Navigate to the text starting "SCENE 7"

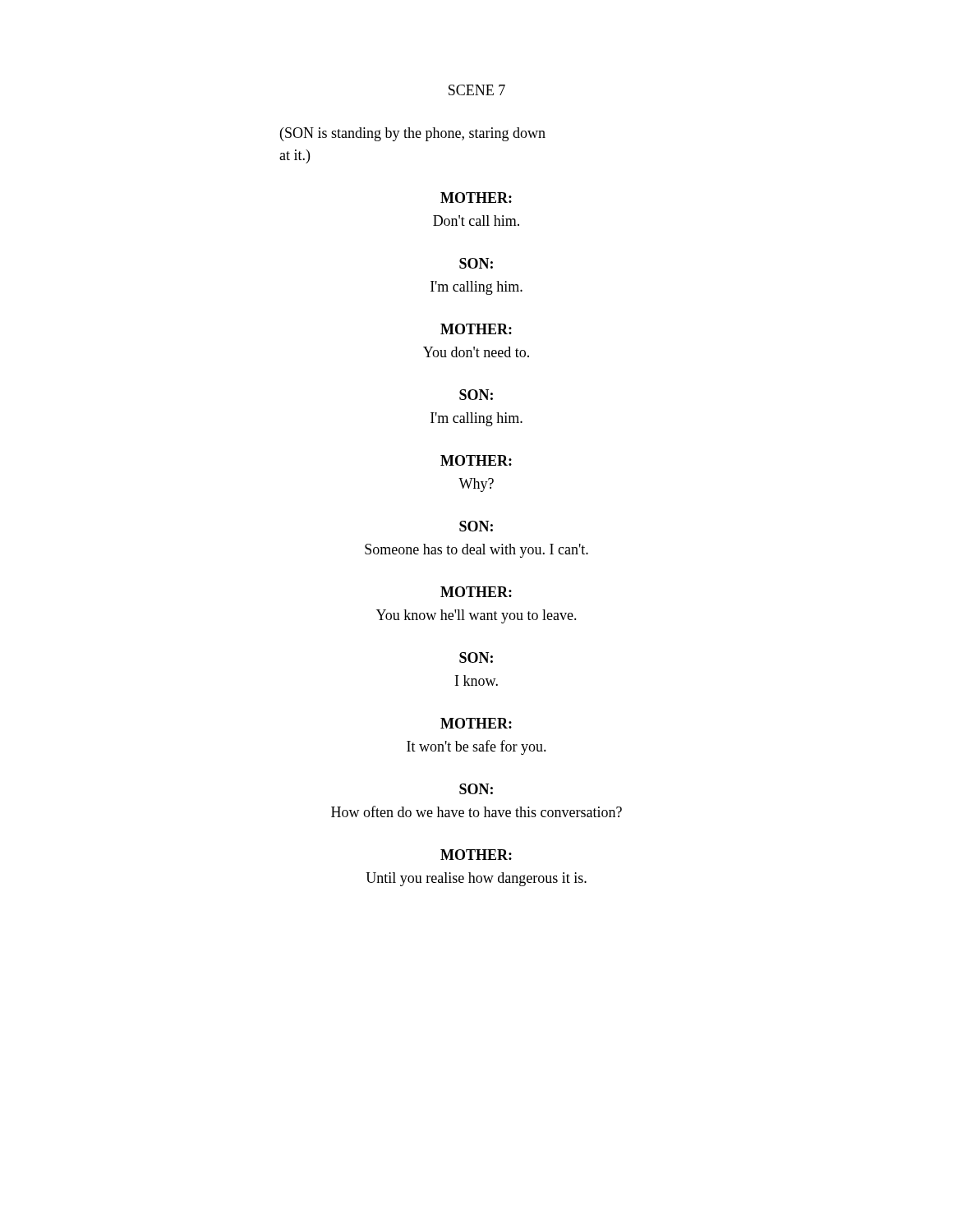[x=476, y=90]
